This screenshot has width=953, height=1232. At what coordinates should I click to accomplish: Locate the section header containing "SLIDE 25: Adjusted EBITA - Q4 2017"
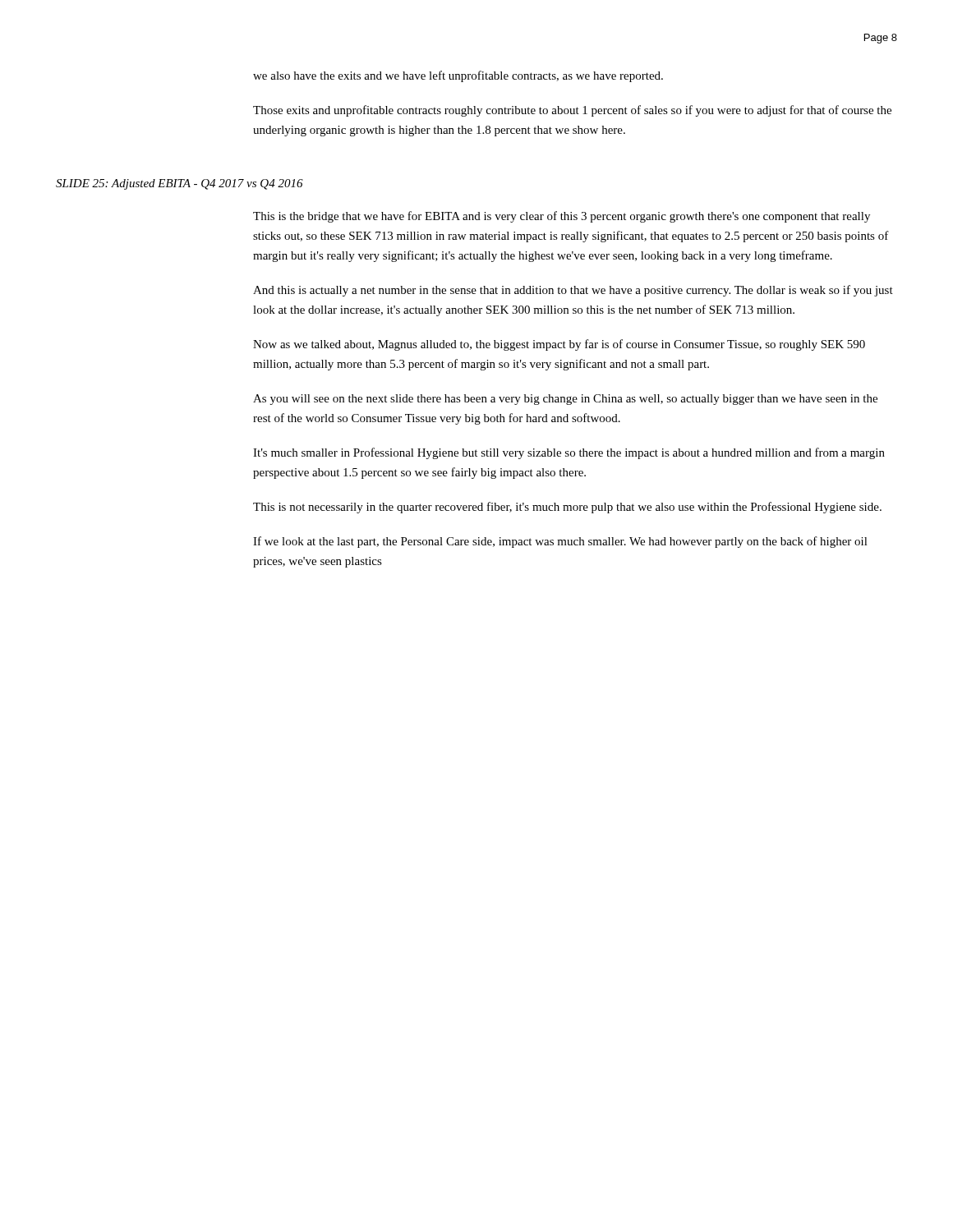(x=179, y=183)
